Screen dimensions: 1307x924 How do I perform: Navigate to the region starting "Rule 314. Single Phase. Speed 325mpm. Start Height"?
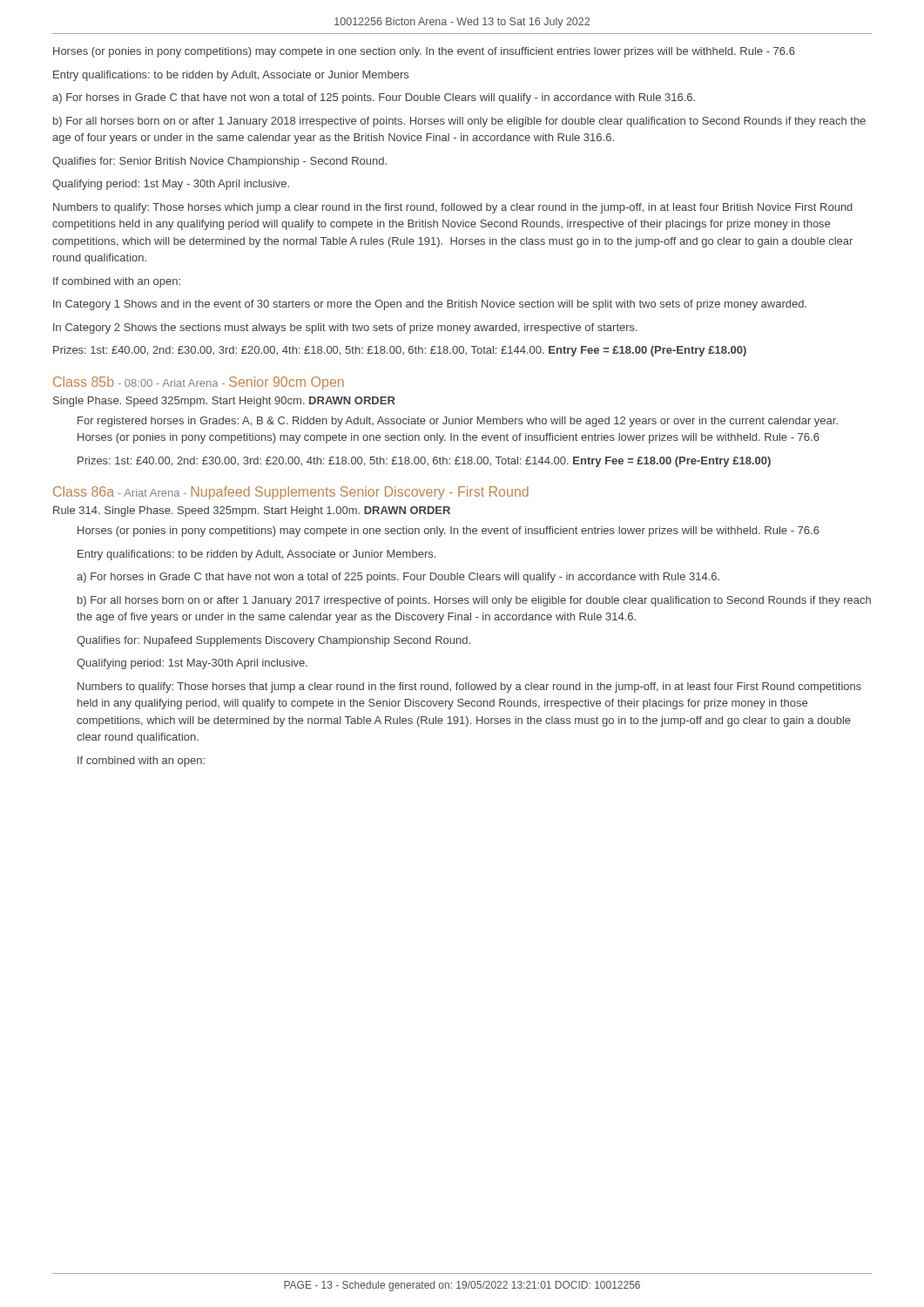[251, 510]
